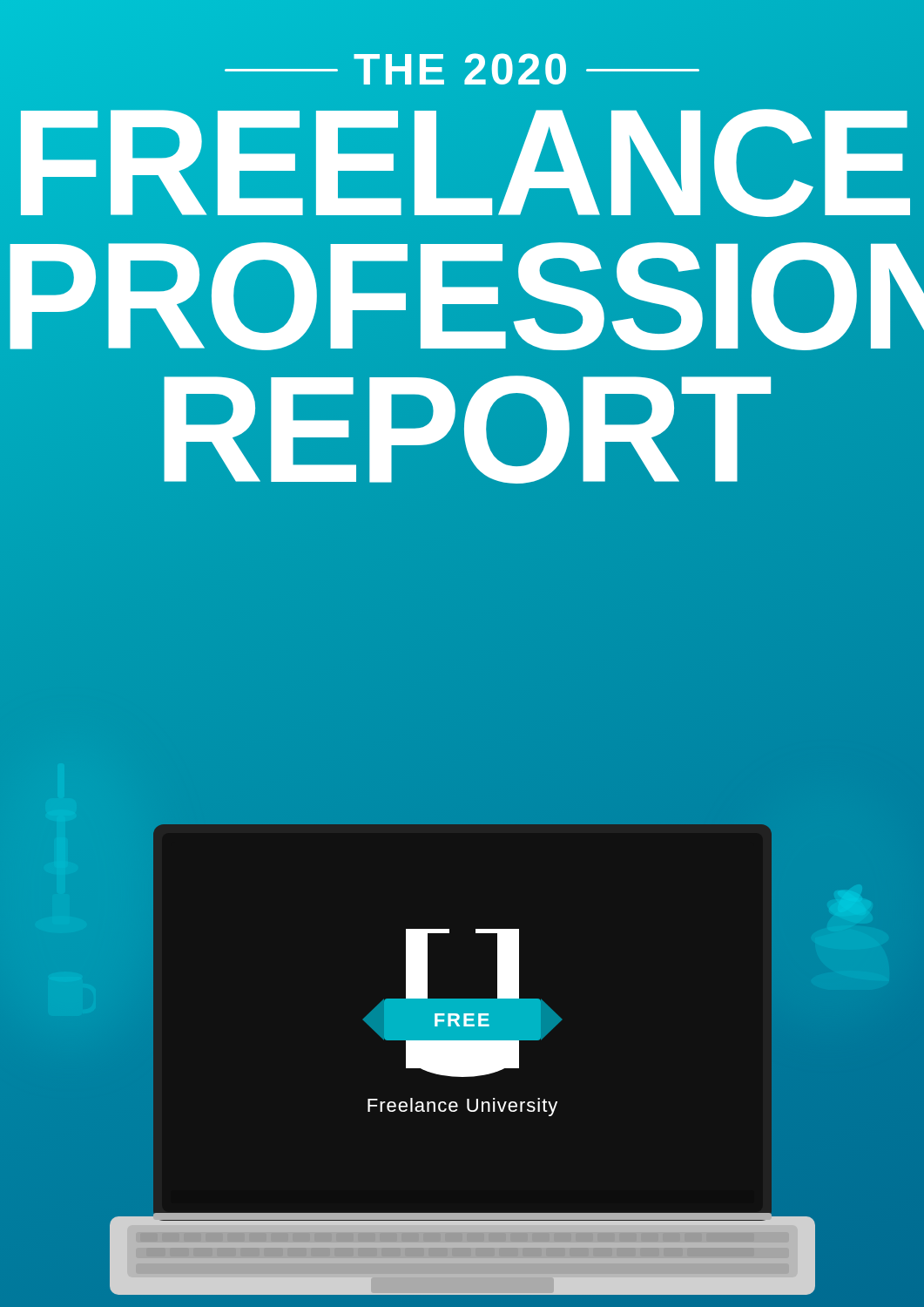This screenshot has width=924, height=1307.
Task: Click on the region starting "THE 2020 FREELANCEPROFESSIONALREPORT"
Action: click(x=462, y=272)
